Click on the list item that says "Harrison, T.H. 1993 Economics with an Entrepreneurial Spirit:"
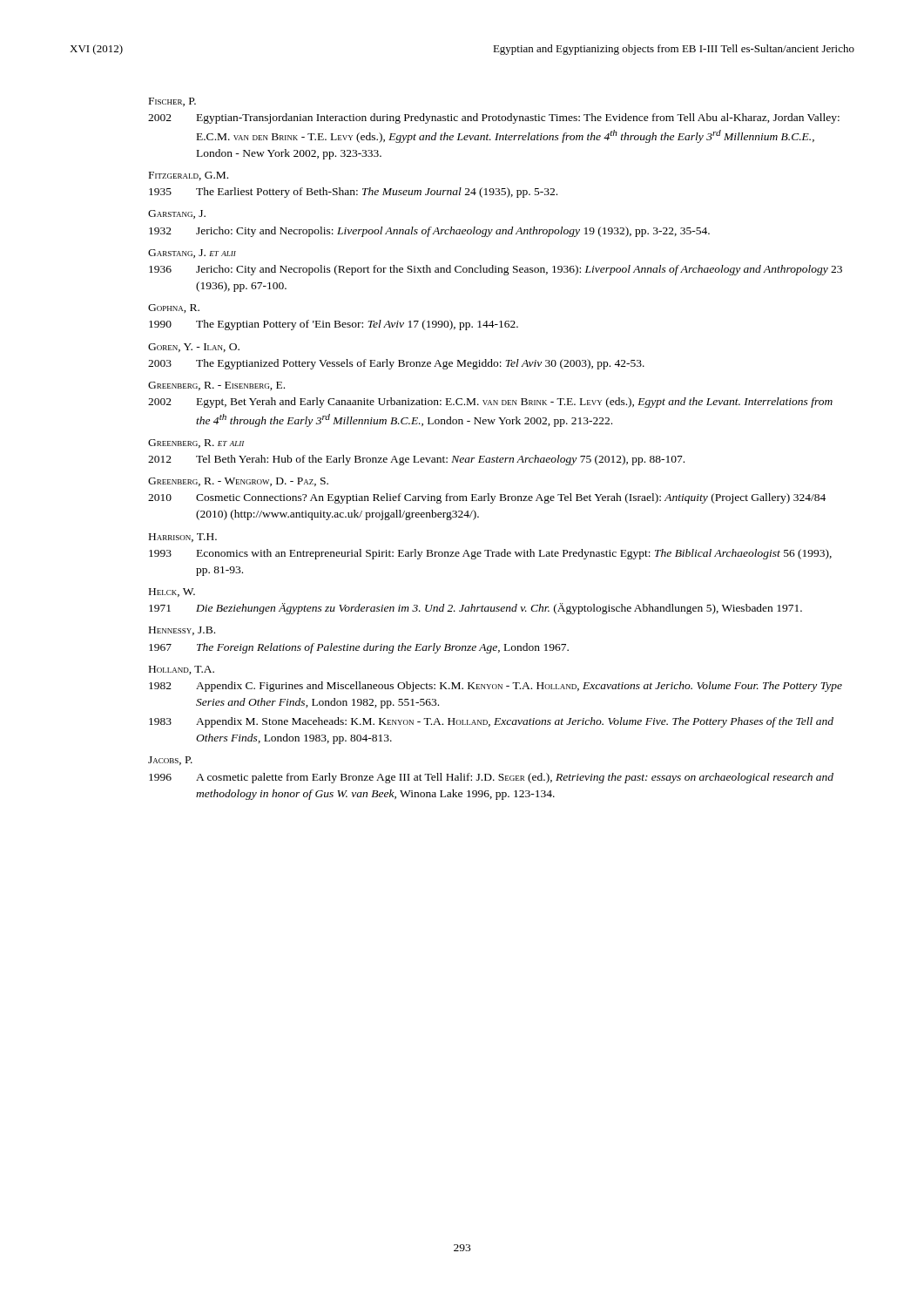The width and height of the screenshot is (924, 1307). click(x=497, y=553)
